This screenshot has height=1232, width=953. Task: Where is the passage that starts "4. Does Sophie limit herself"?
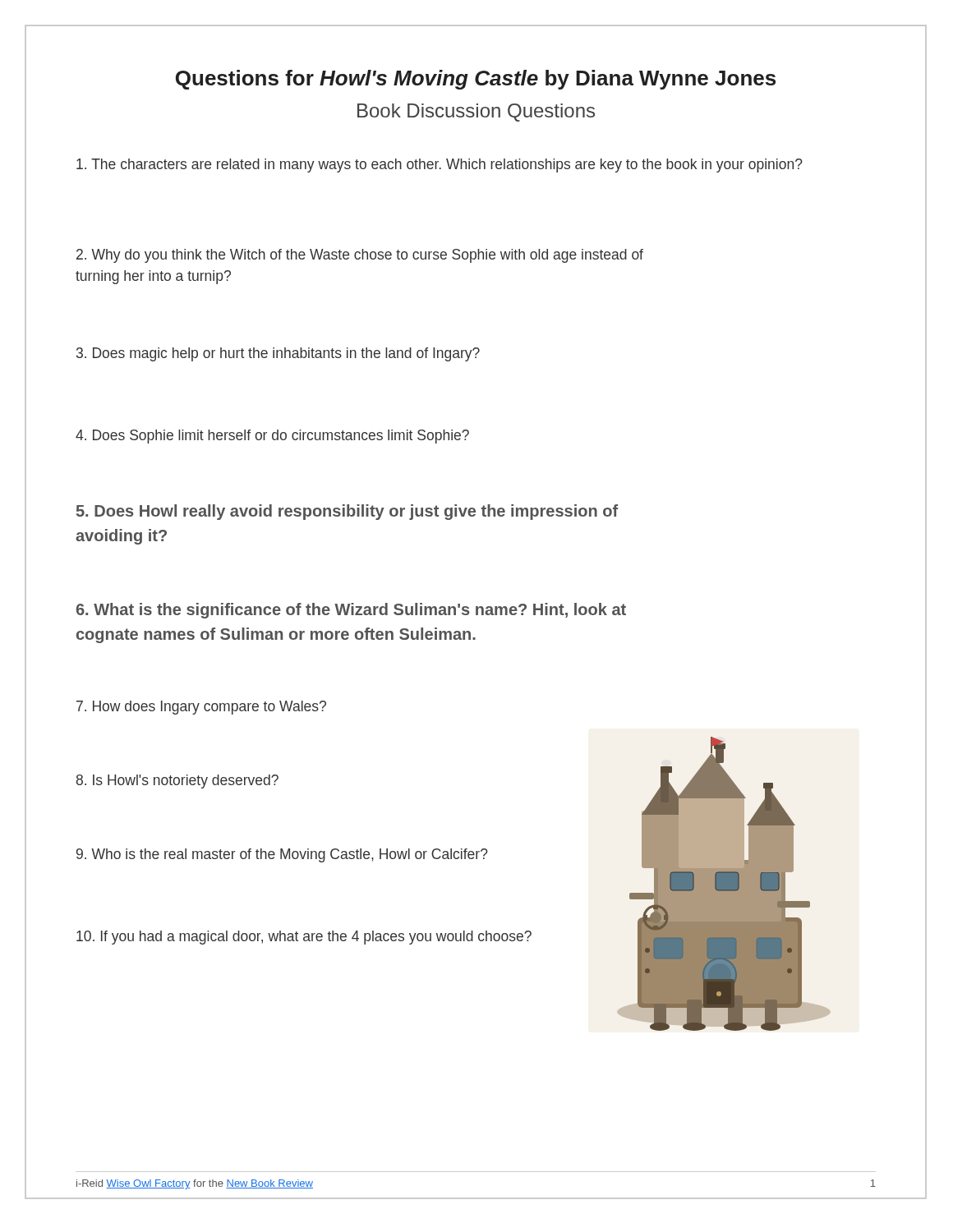point(273,435)
